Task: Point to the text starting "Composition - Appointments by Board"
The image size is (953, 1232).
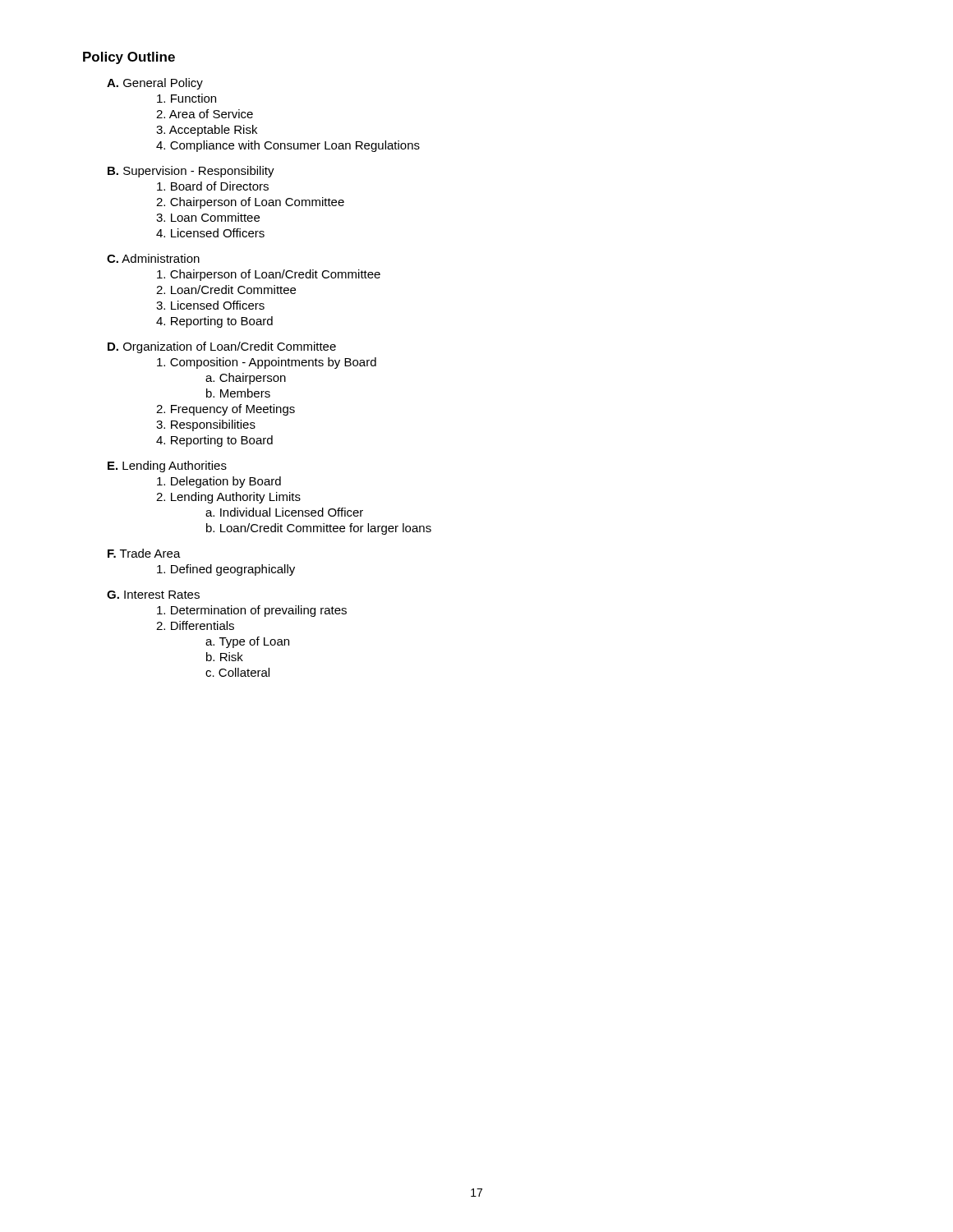Action: pyautogui.click(x=266, y=362)
